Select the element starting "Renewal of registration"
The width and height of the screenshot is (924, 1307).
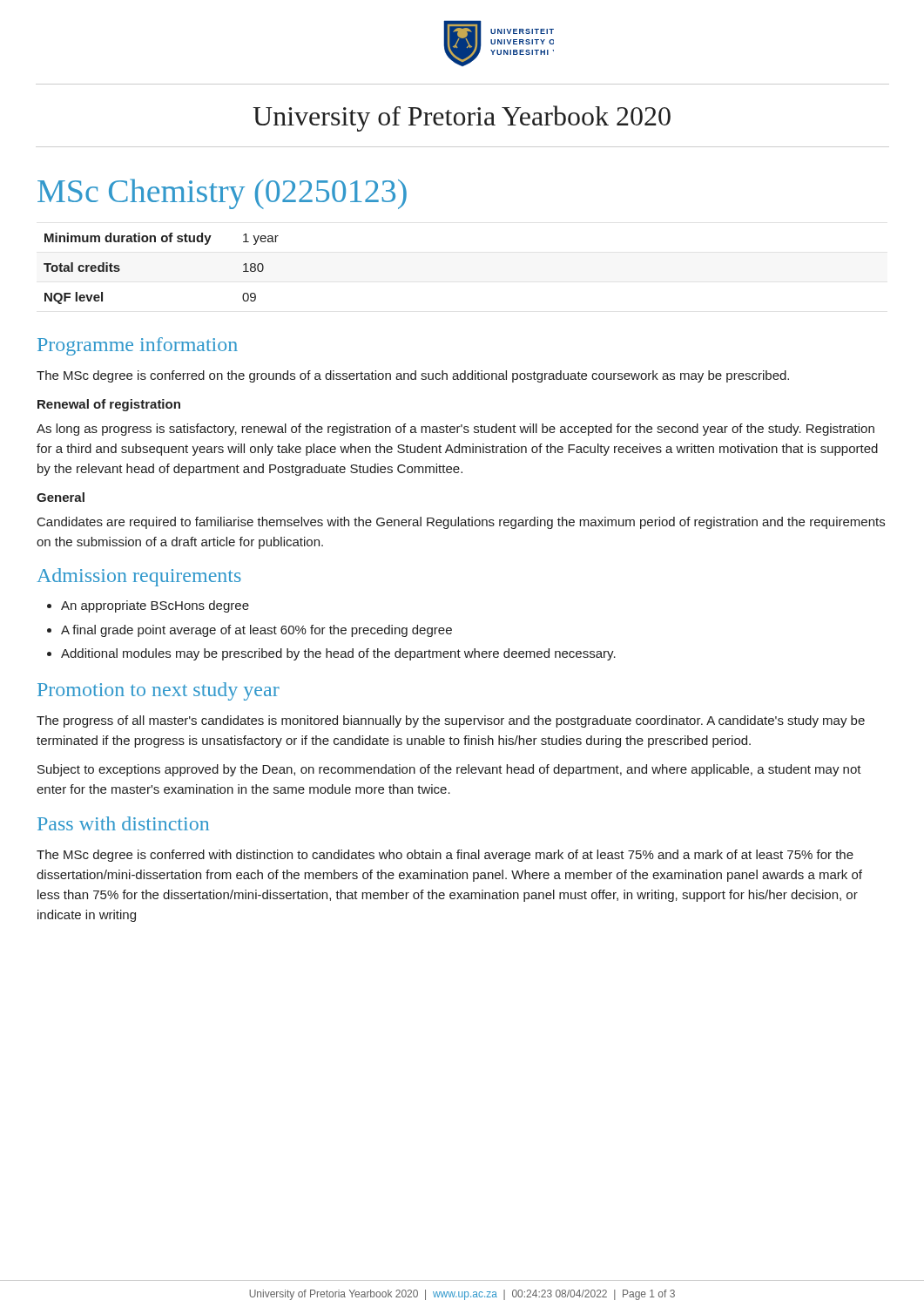pos(109,404)
